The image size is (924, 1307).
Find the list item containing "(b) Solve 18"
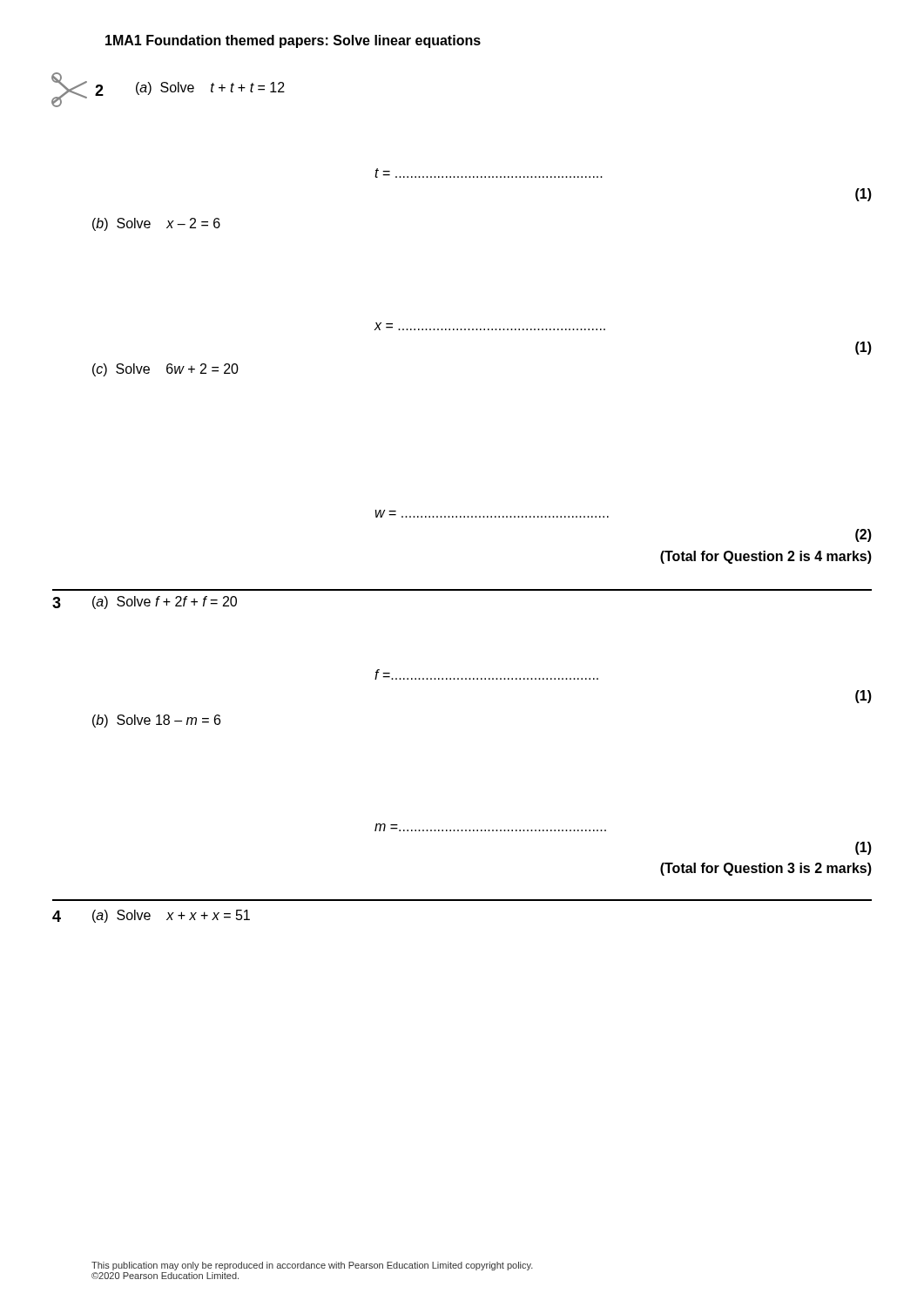(x=156, y=720)
